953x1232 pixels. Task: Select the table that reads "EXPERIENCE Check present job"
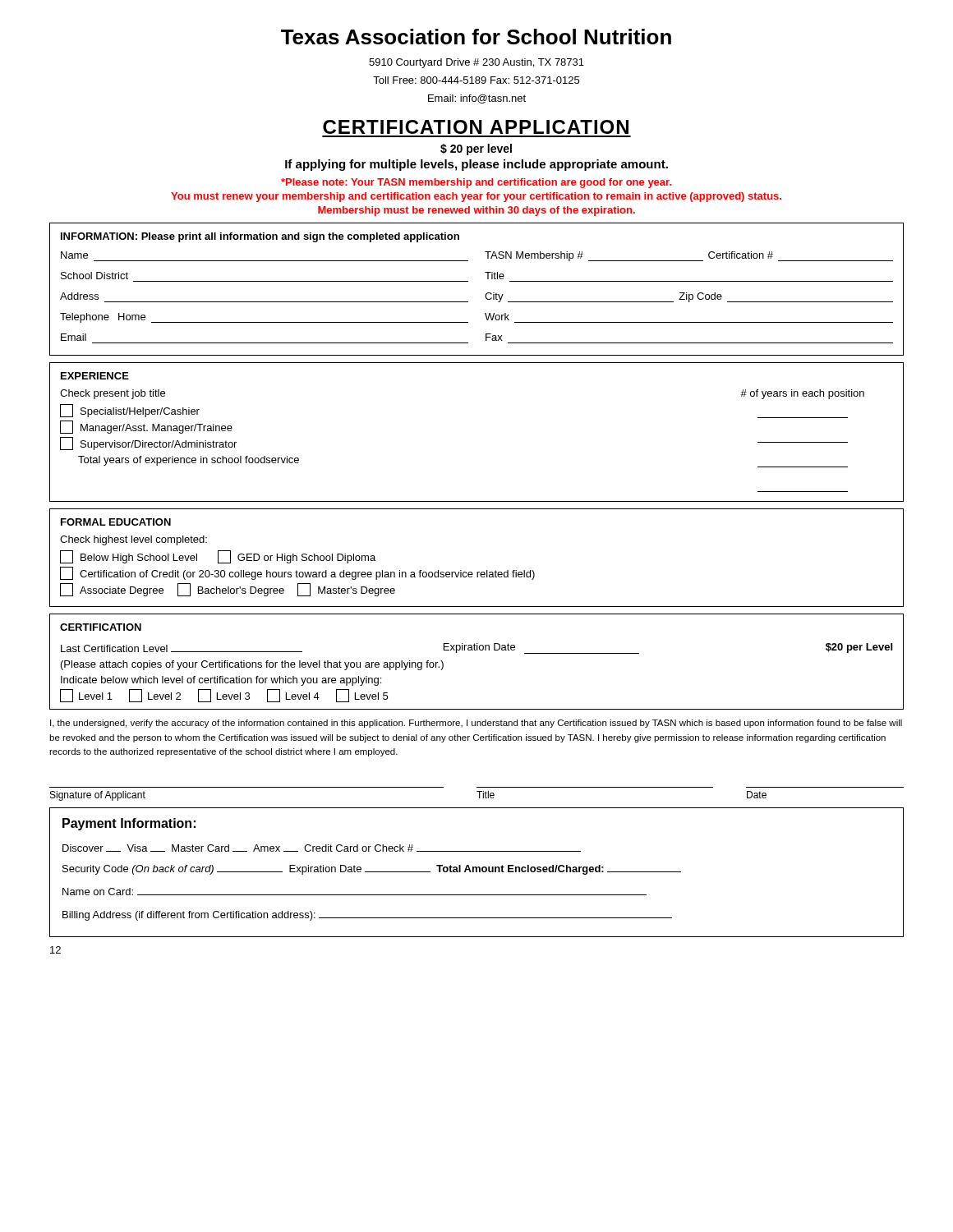point(476,432)
